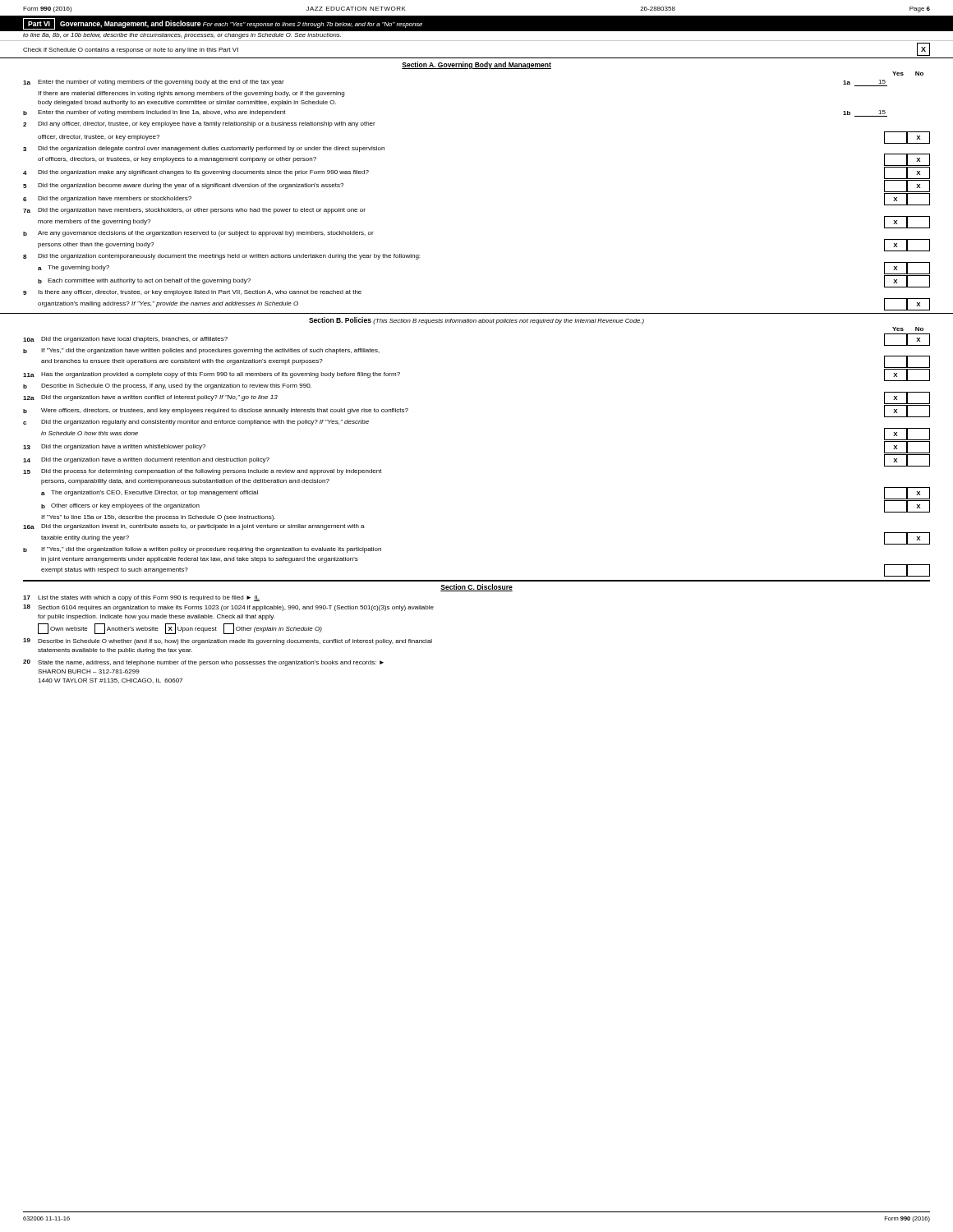Screen dimensions: 1232x953
Task: Click on the text block starting "Own website Another's website X Upon"
Action: (x=180, y=629)
